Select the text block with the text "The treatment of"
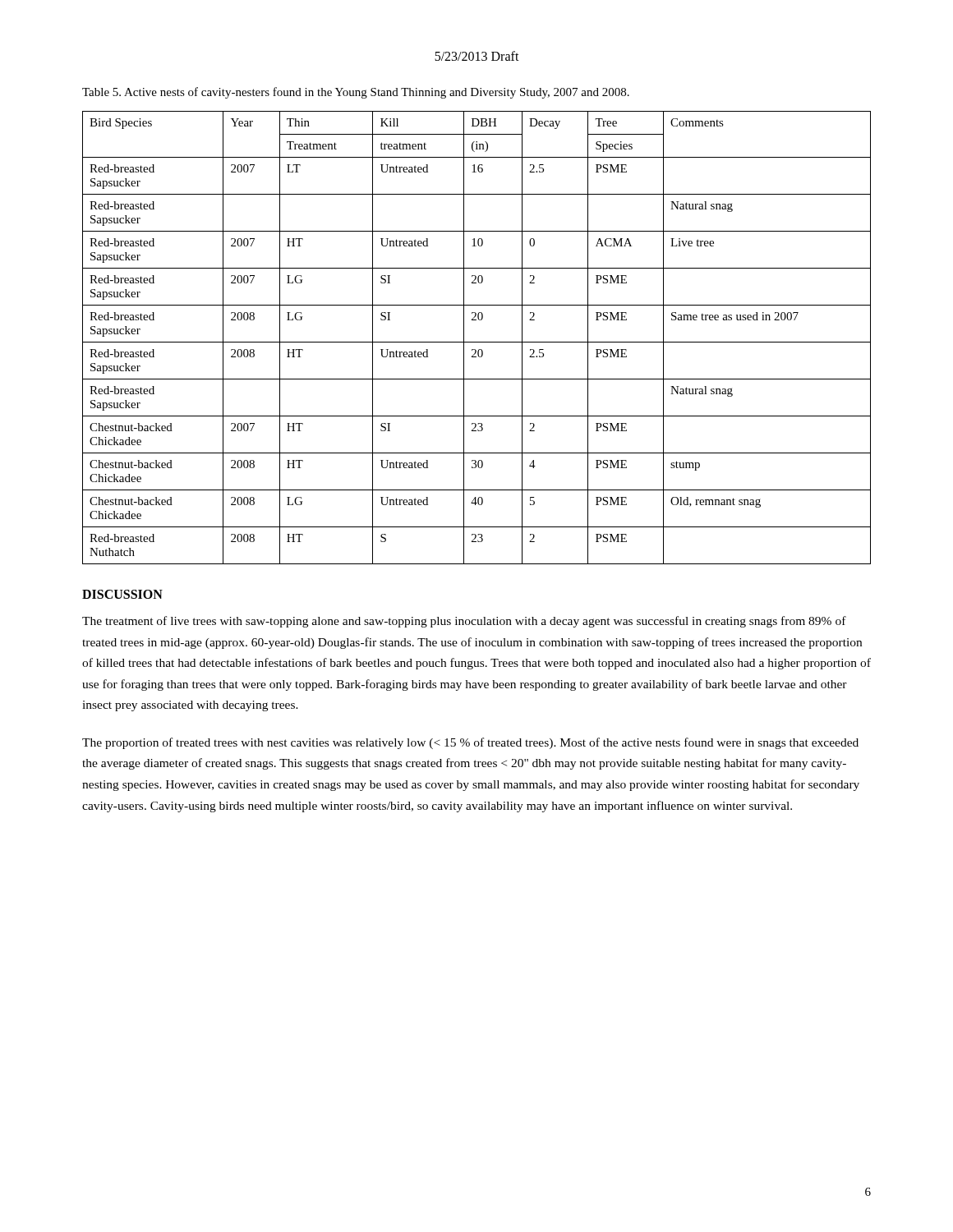953x1232 pixels. pyautogui.click(x=476, y=663)
